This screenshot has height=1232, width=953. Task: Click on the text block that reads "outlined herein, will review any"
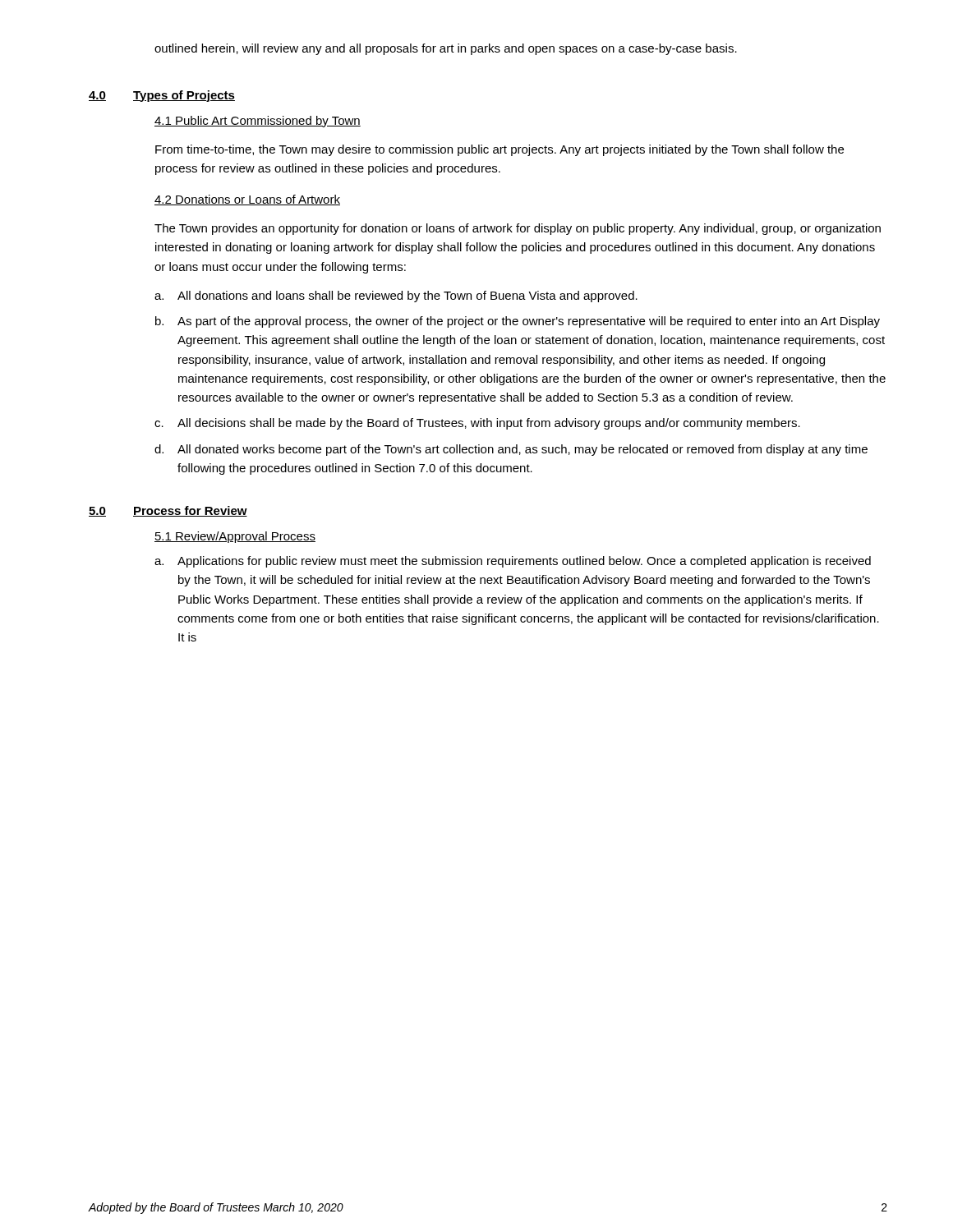(521, 49)
